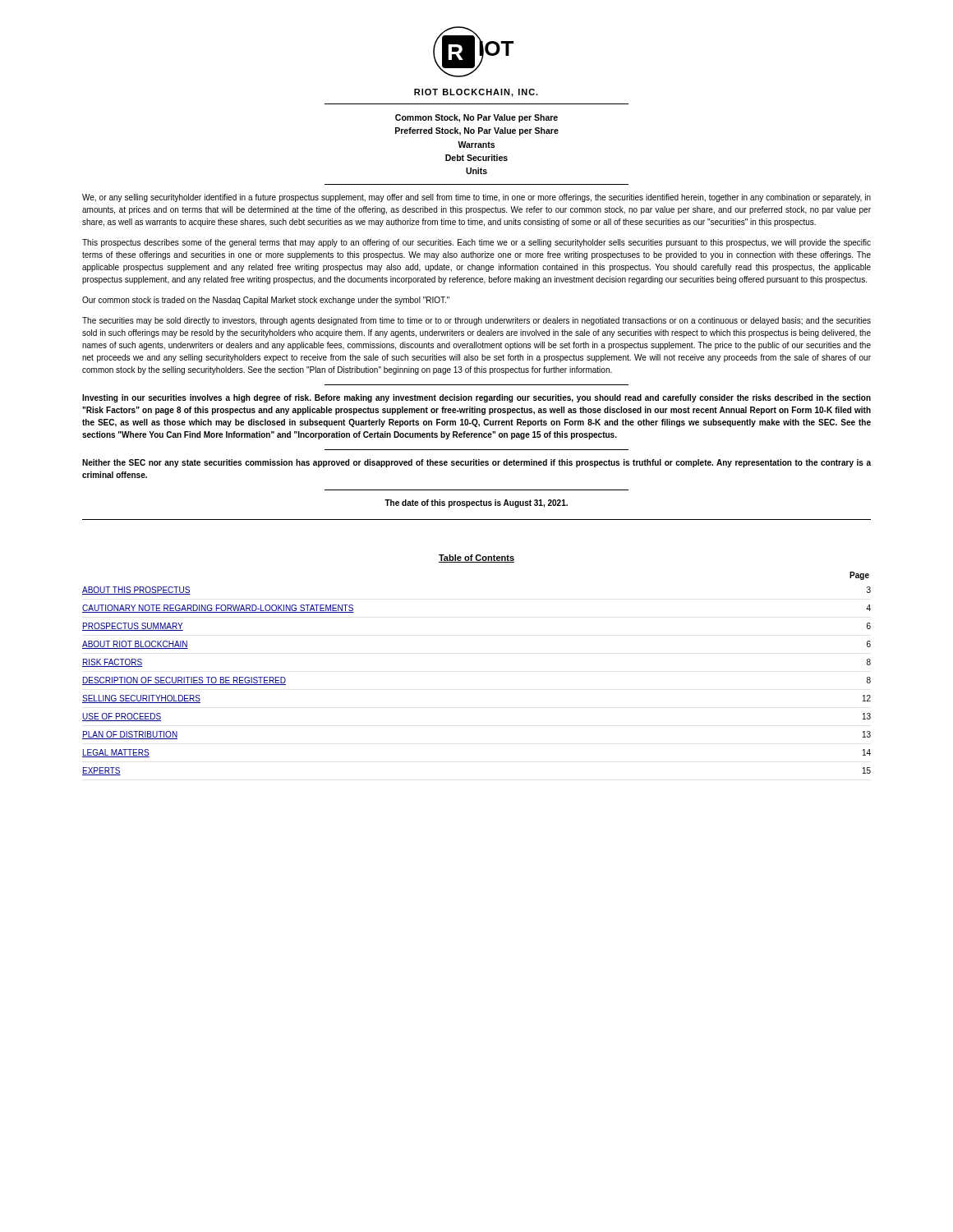The width and height of the screenshot is (953, 1232).
Task: Find the region starting "The securities may be sold directly"
Action: coord(476,346)
